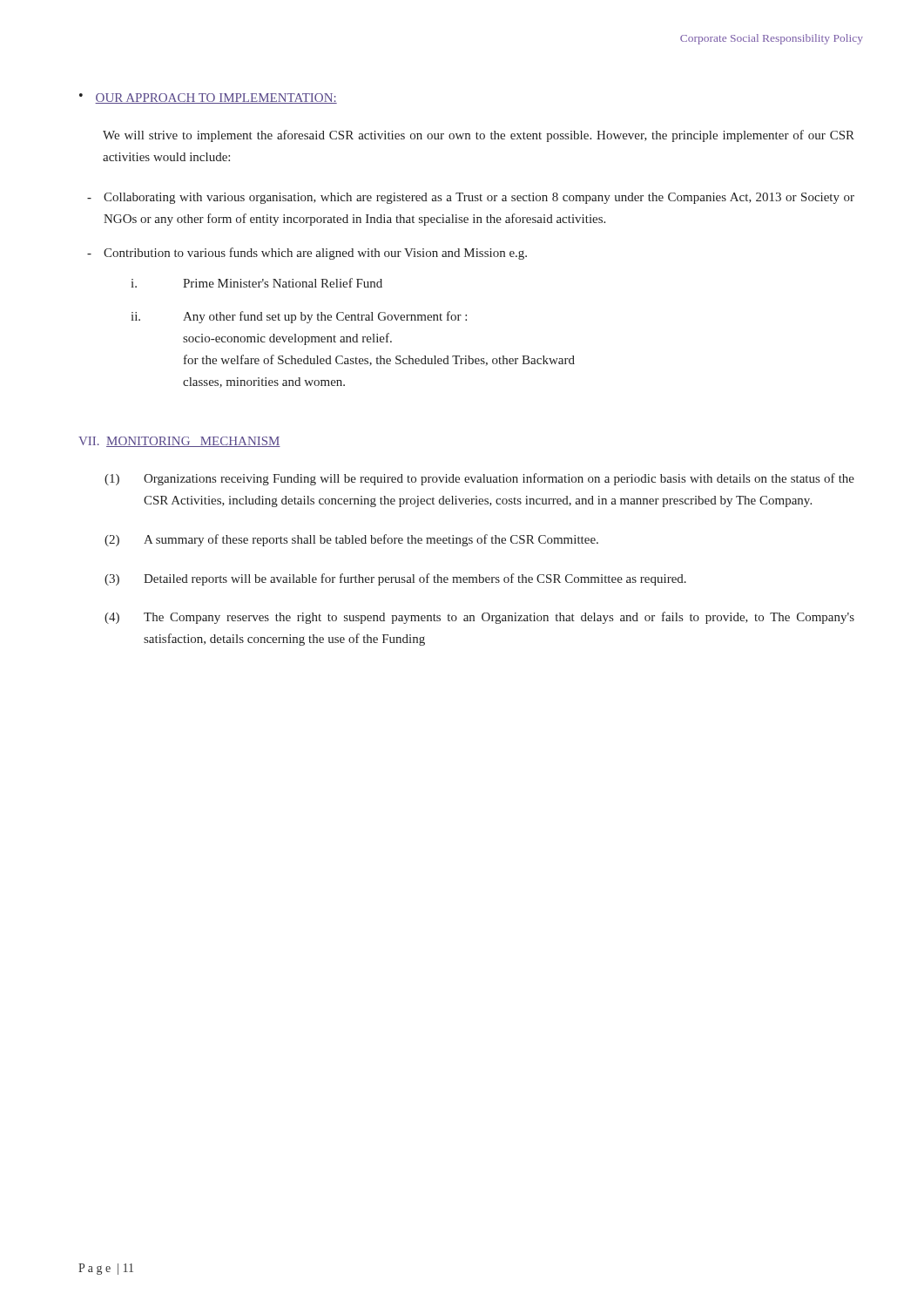Find the block starting "ii. Any other fund set"
Viewport: 924px width, 1307px height.
pos(353,349)
